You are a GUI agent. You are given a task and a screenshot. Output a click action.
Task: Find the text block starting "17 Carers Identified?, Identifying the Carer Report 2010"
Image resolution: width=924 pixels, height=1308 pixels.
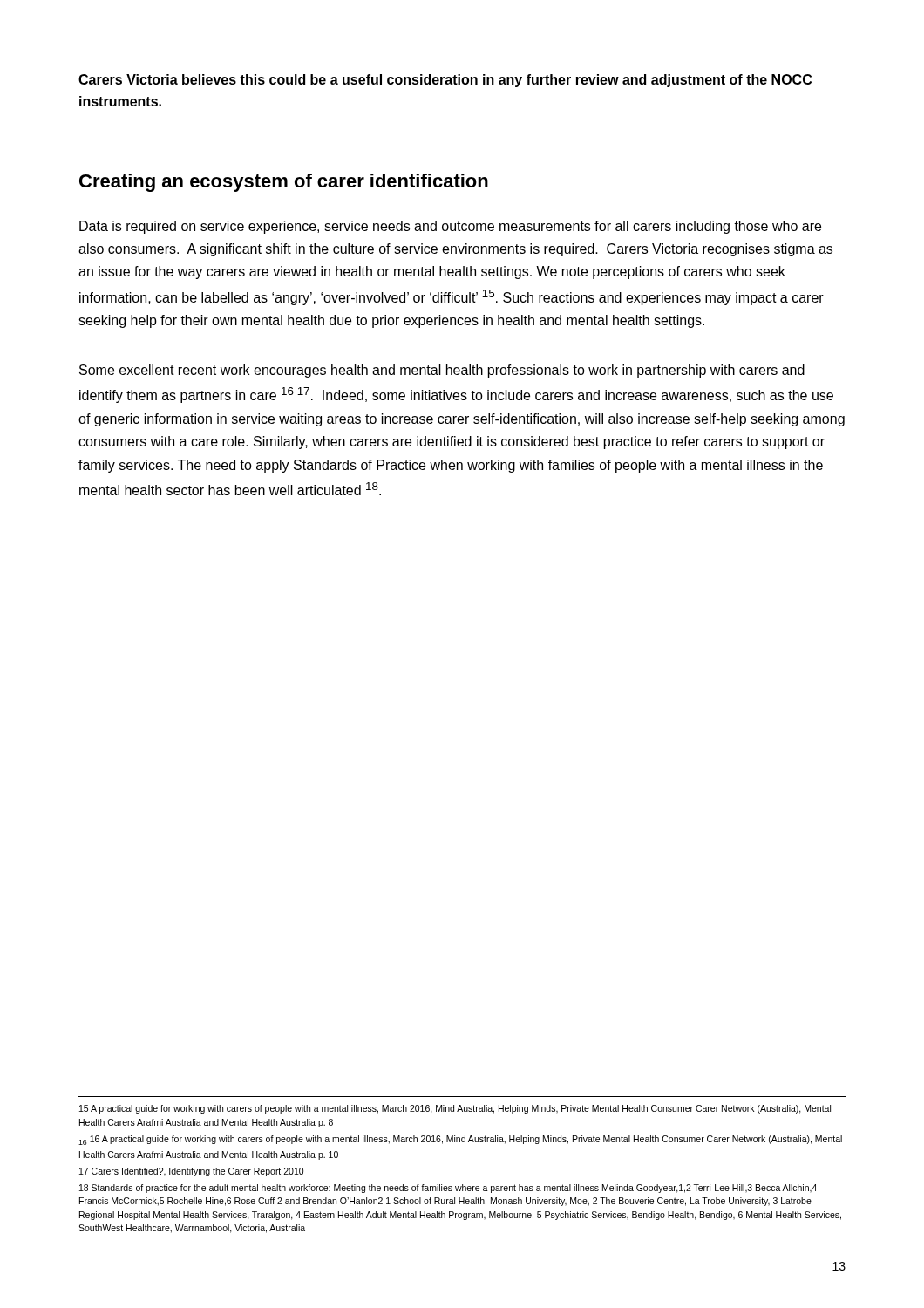[x=191, y=1171]
